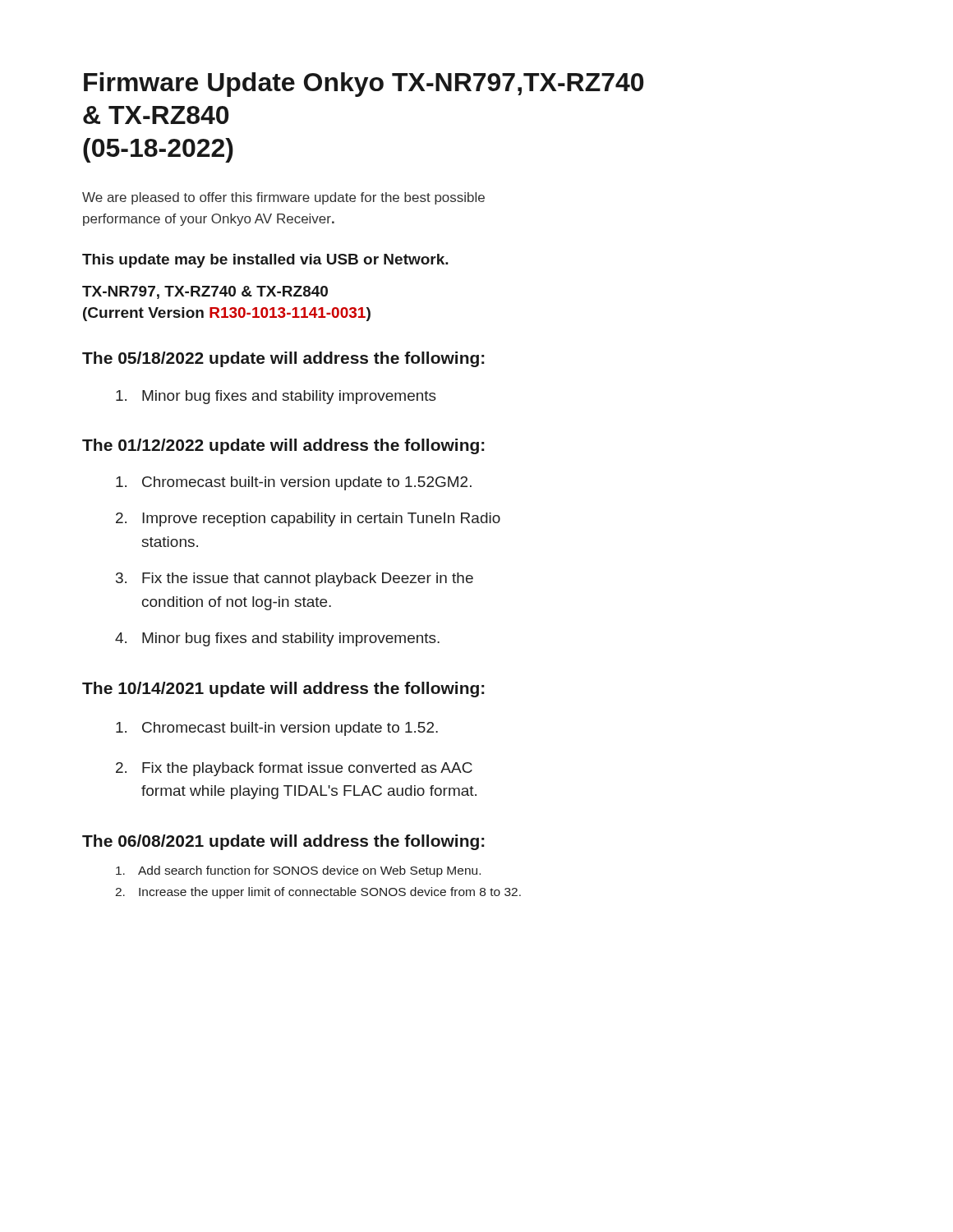Navigate to the region starting "4. Minor bug fixes and stability improvements."
The width and height of the screenshot is (953, 1232).
(x=277, y=639)
